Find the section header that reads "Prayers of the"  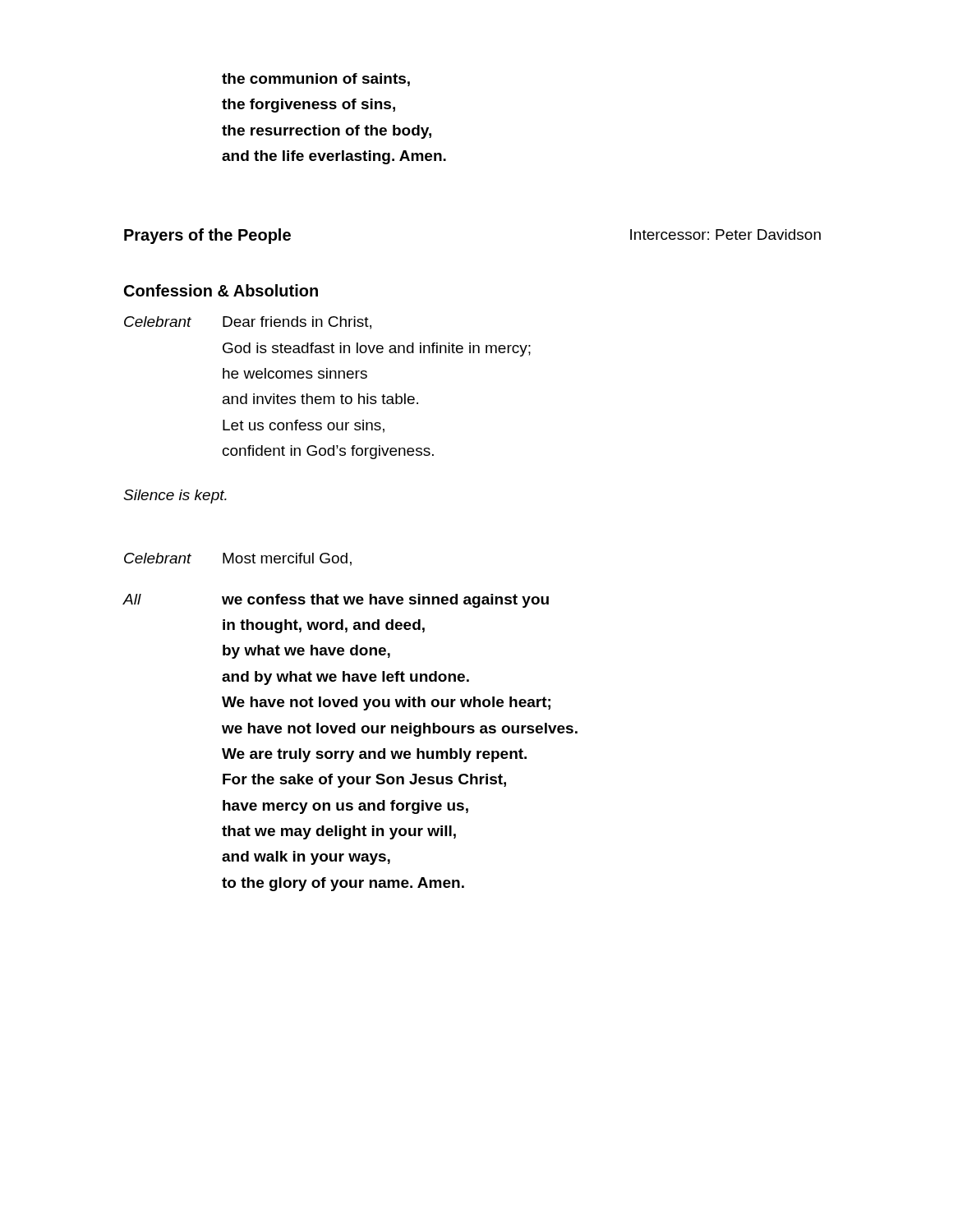click(207, 235)
